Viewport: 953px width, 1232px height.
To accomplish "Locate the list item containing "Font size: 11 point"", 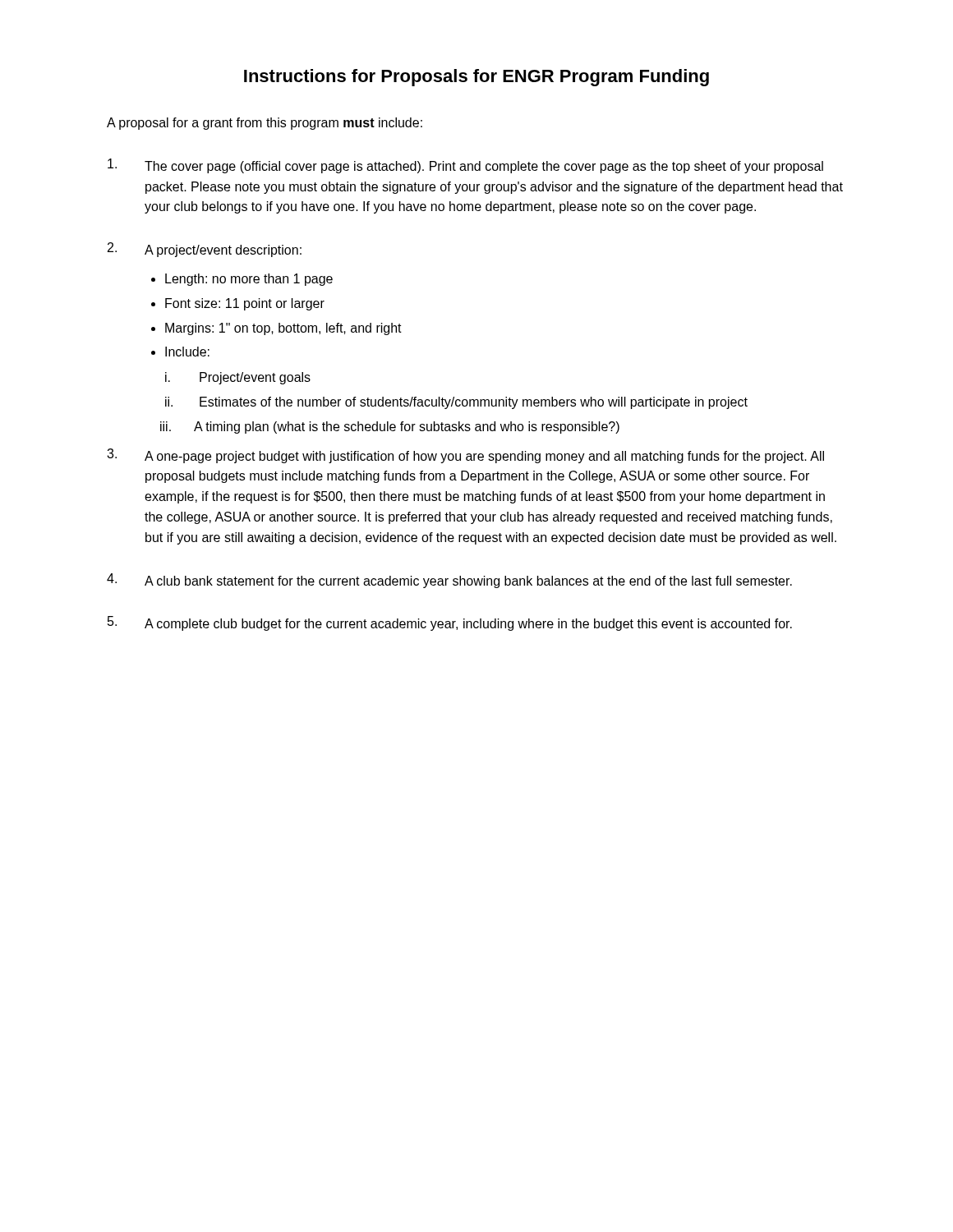I will point(244,303).
